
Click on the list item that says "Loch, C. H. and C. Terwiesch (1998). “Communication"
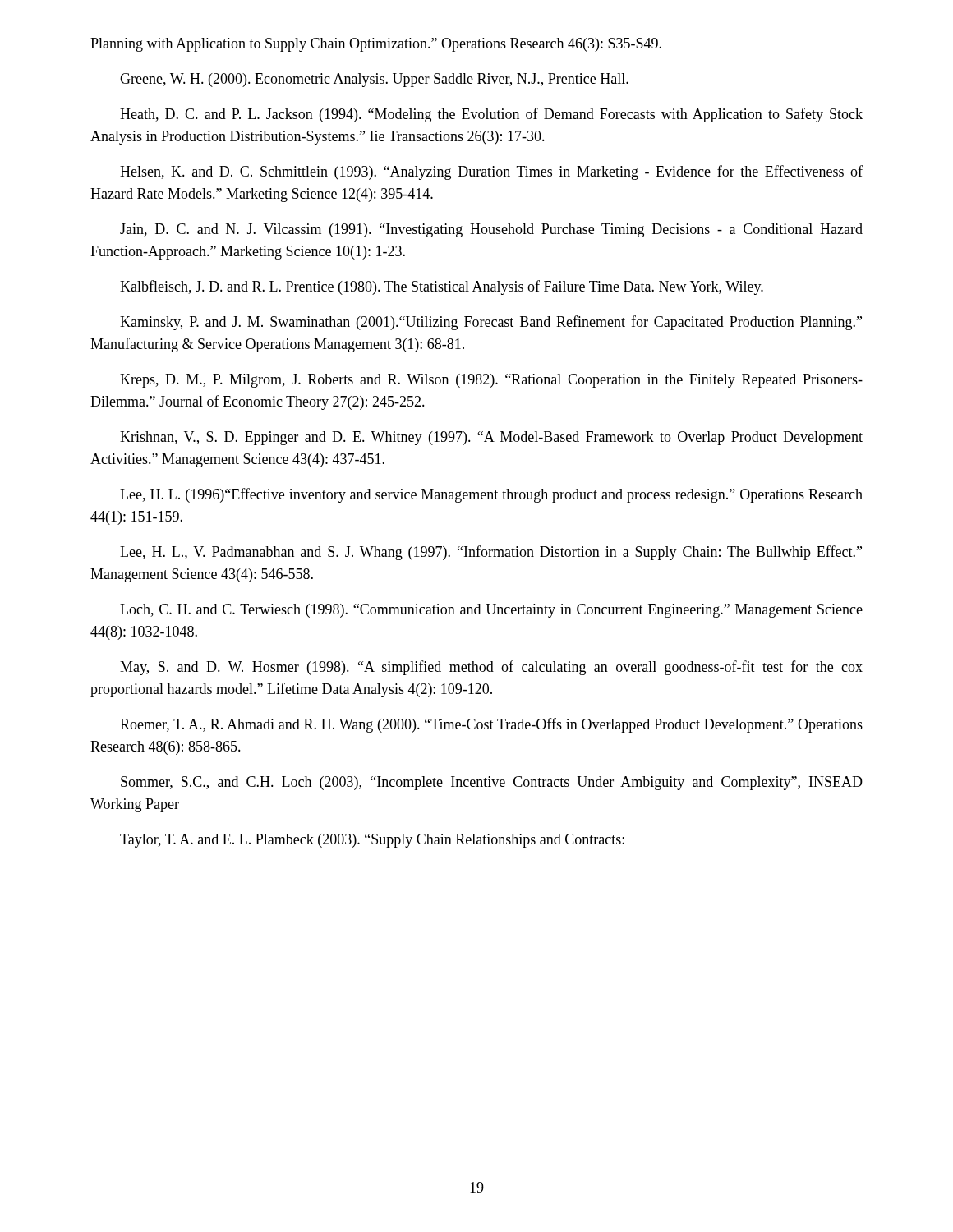point(476,620)
